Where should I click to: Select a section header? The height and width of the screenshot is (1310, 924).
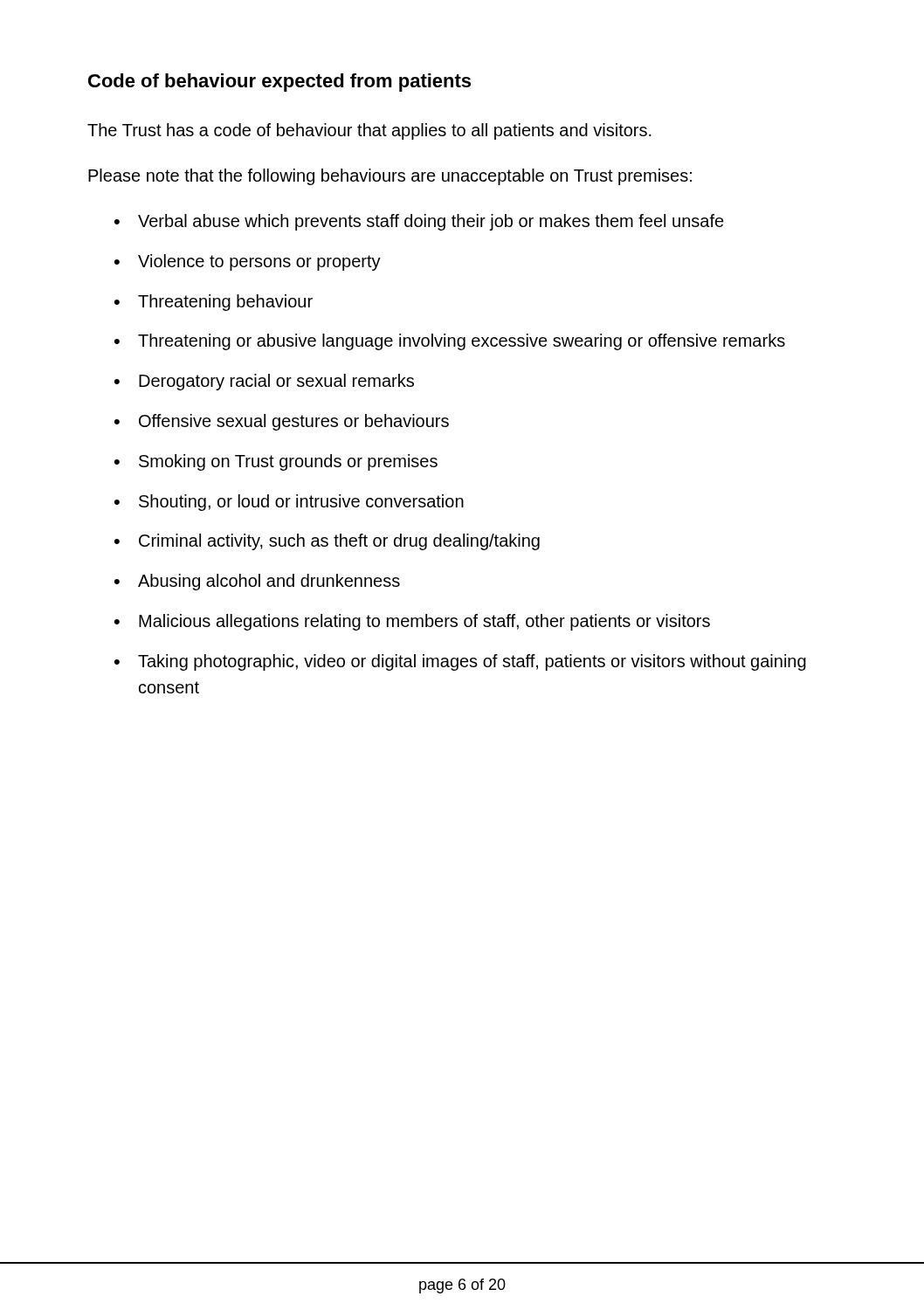[280, 81]
